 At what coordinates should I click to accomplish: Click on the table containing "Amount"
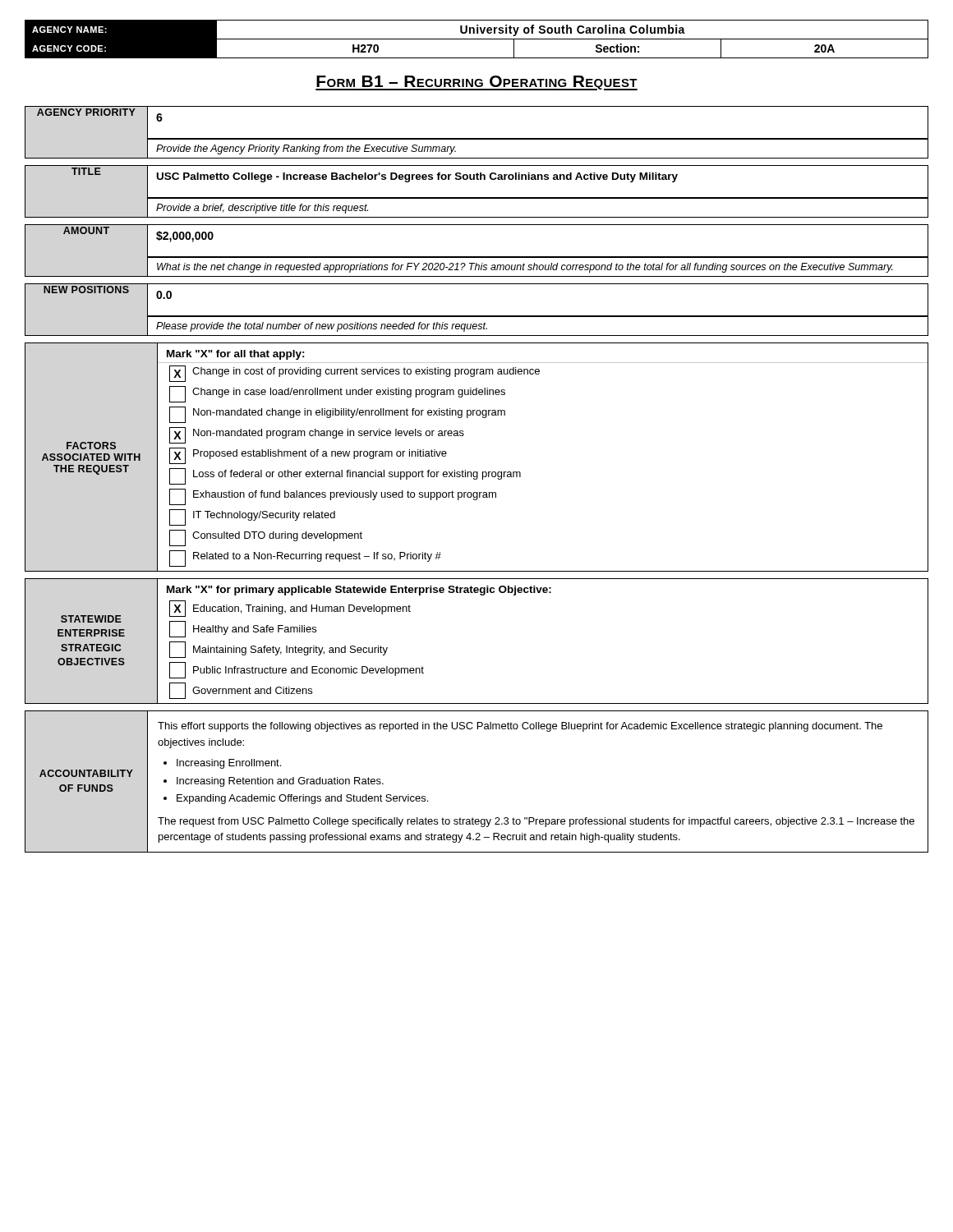pyautogui.click(x=476, y=251)
